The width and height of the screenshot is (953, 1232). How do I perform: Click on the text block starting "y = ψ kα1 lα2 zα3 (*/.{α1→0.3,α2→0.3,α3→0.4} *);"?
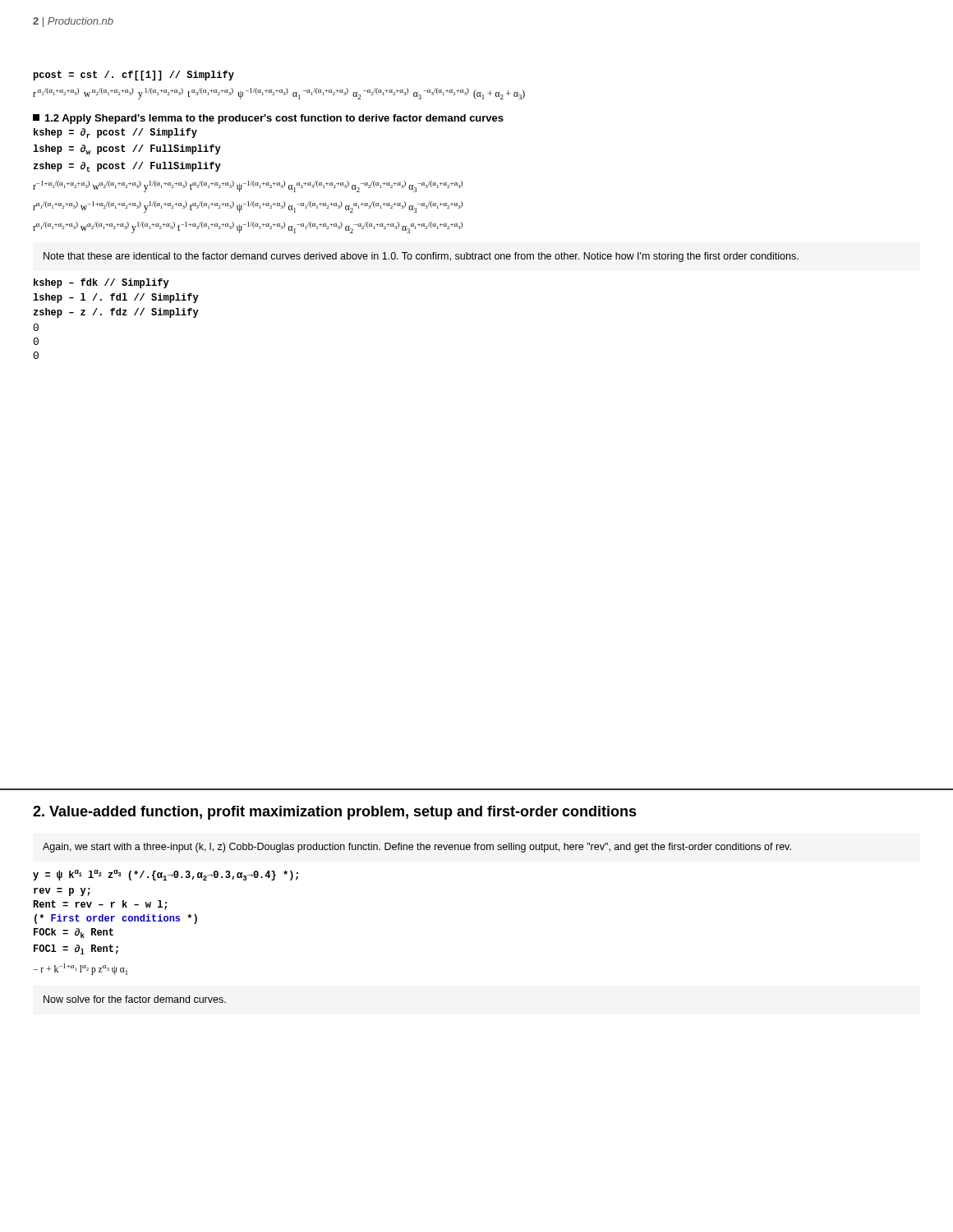pos(166,875)
